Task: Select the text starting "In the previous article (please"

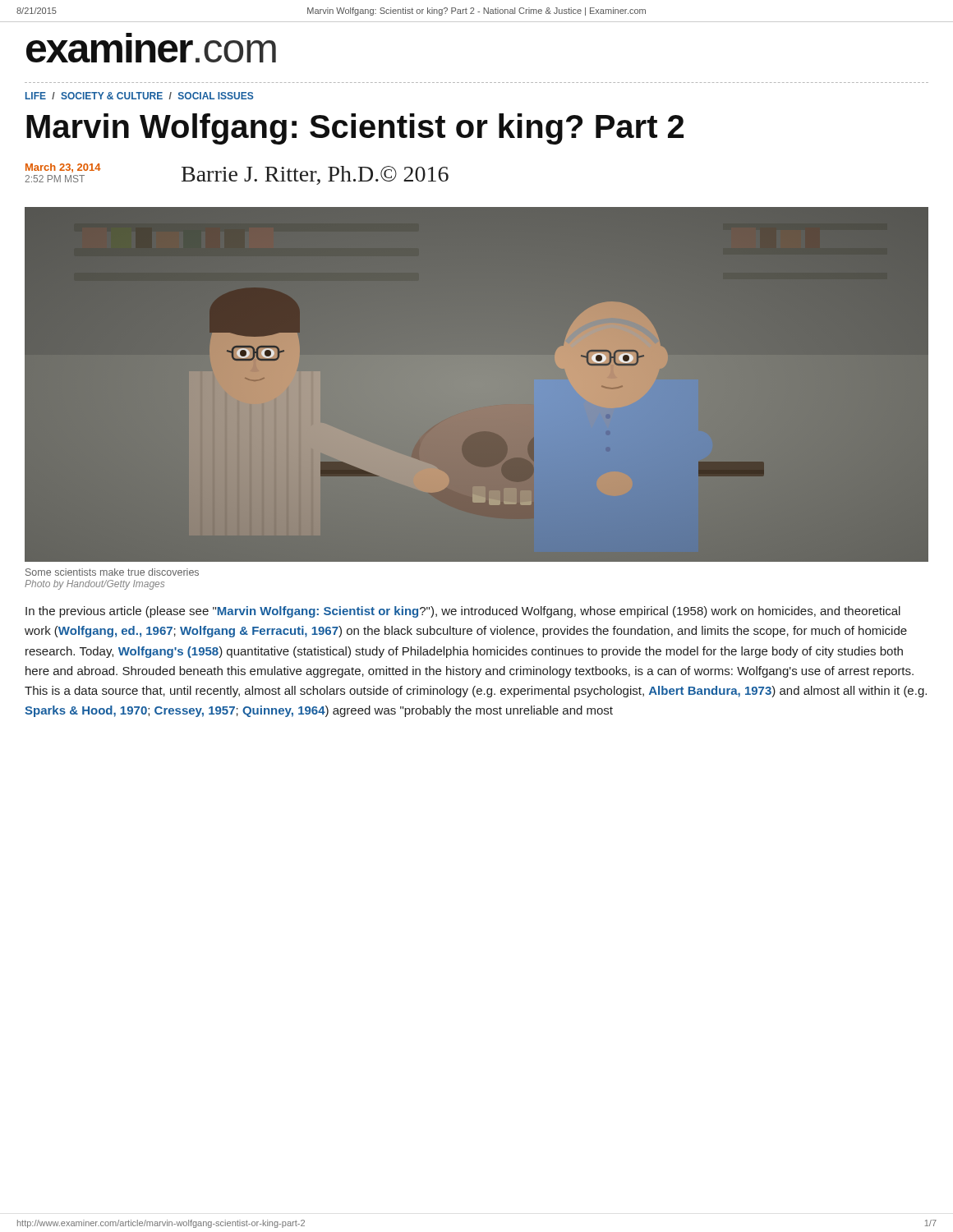Action: [476, 661]
